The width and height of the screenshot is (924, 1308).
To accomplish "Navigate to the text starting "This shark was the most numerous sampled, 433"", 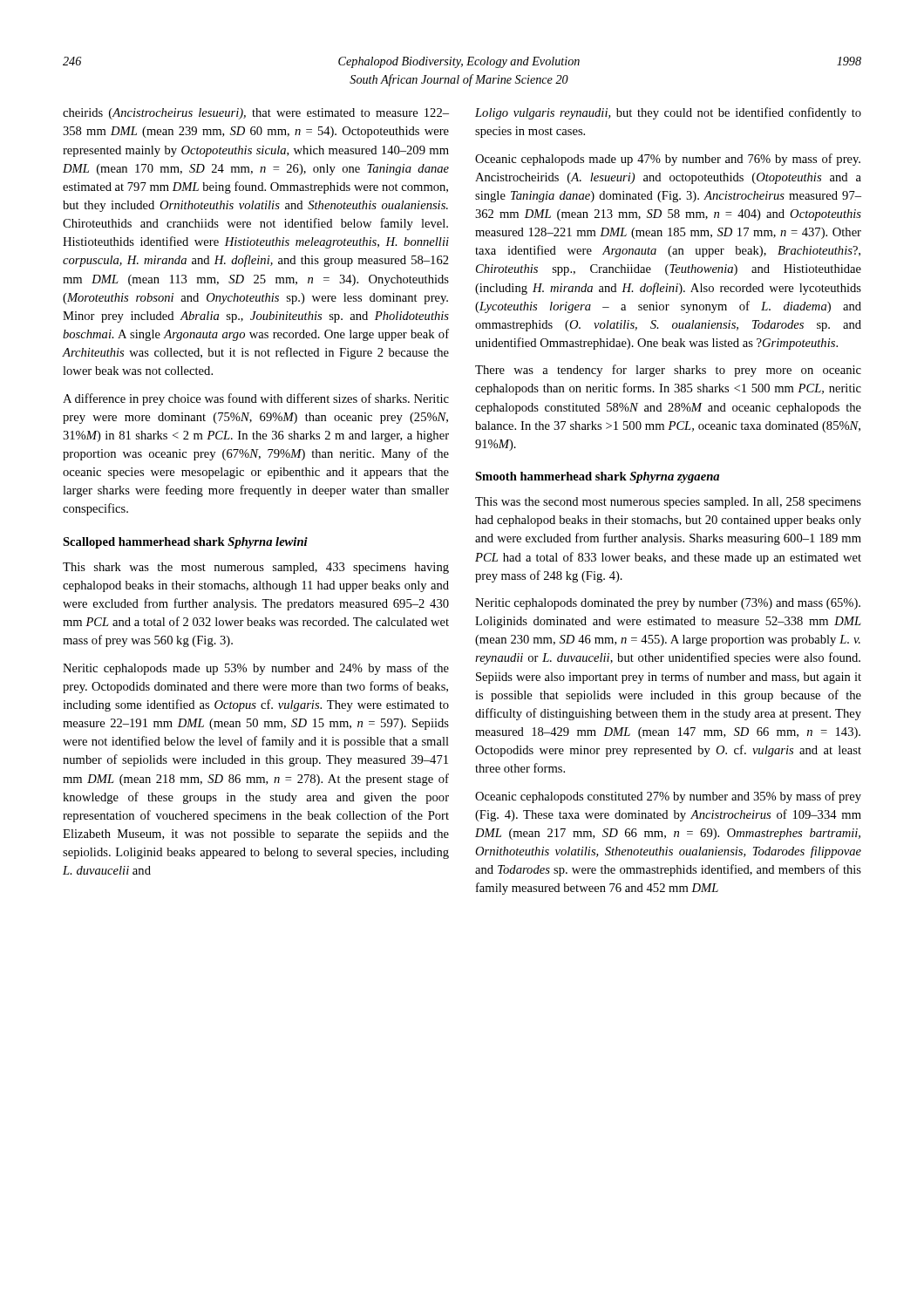I will 256,604.
